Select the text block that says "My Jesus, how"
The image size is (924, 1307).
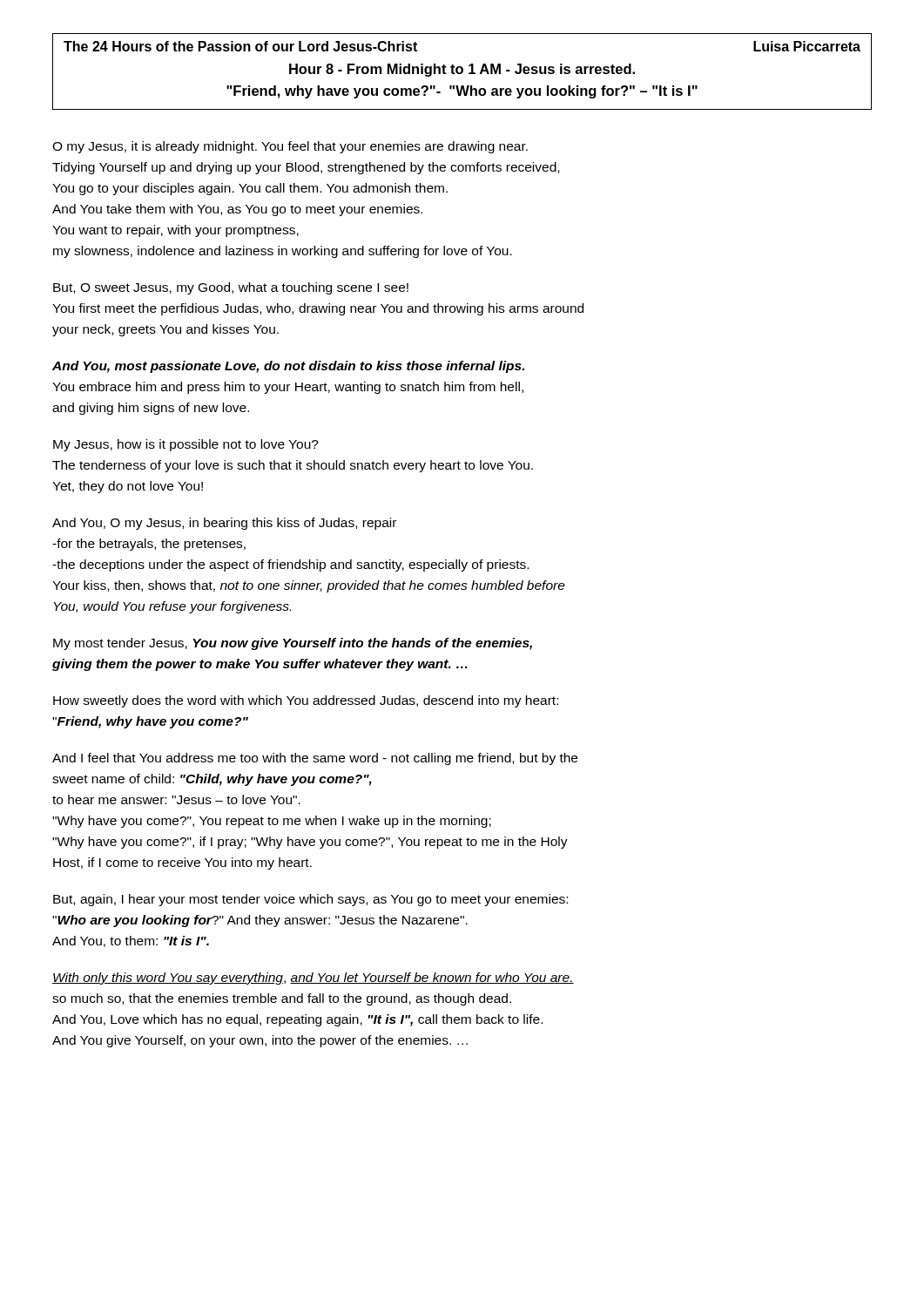tap(293, 465)
